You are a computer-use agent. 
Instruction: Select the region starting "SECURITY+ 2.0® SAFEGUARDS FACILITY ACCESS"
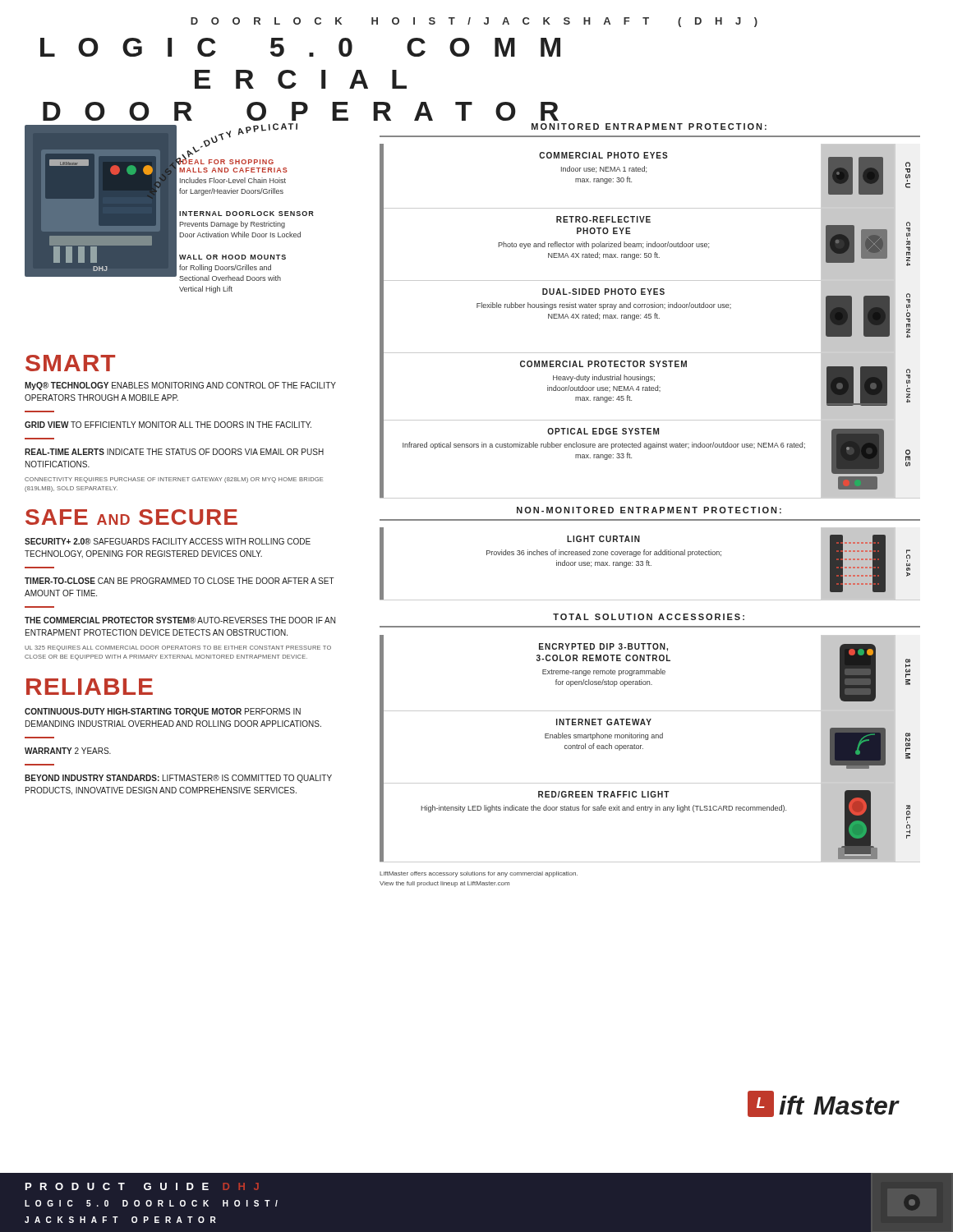[x=168, y=548]
